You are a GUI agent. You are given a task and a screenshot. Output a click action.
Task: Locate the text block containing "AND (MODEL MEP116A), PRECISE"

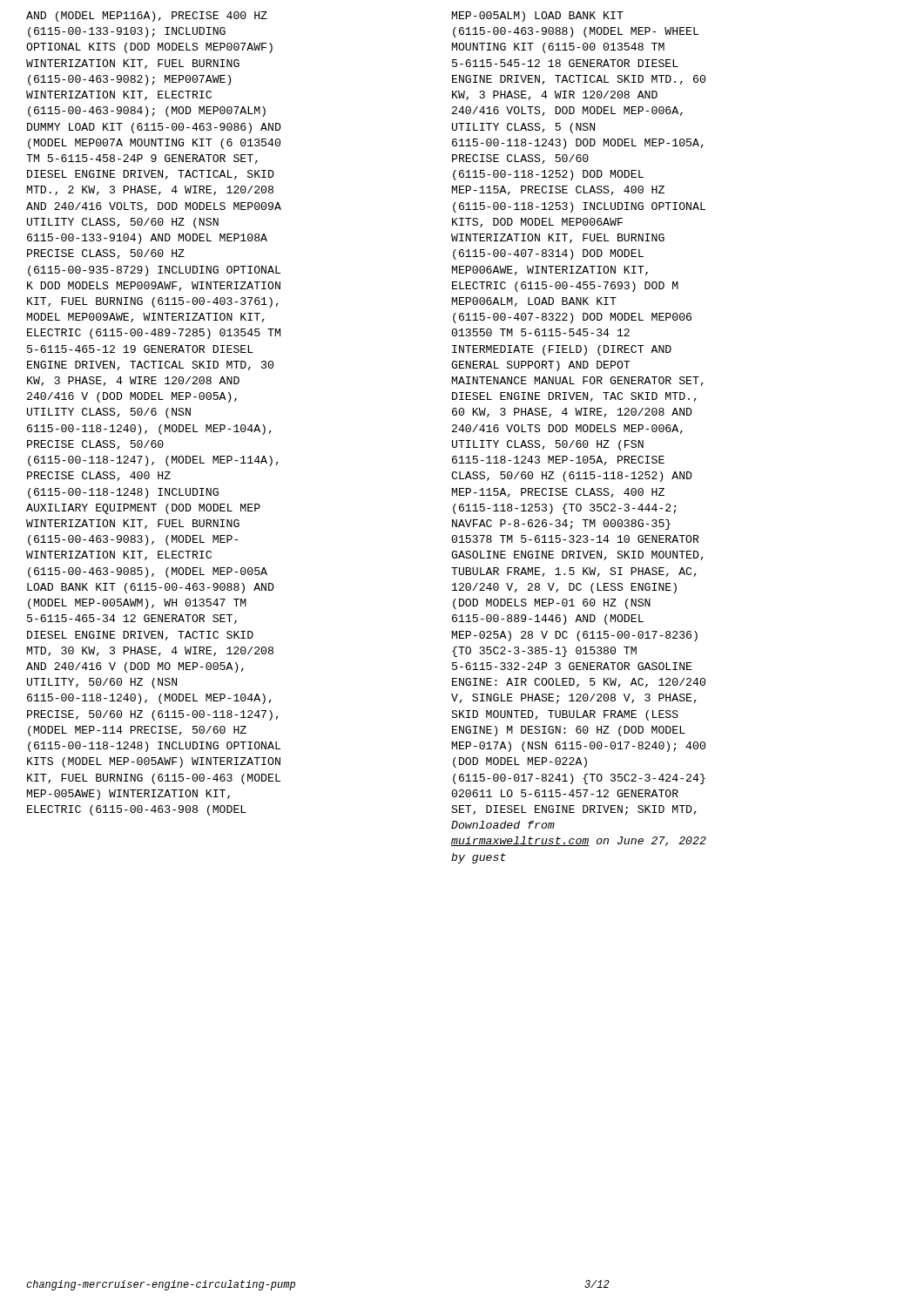tap(154, 413)
